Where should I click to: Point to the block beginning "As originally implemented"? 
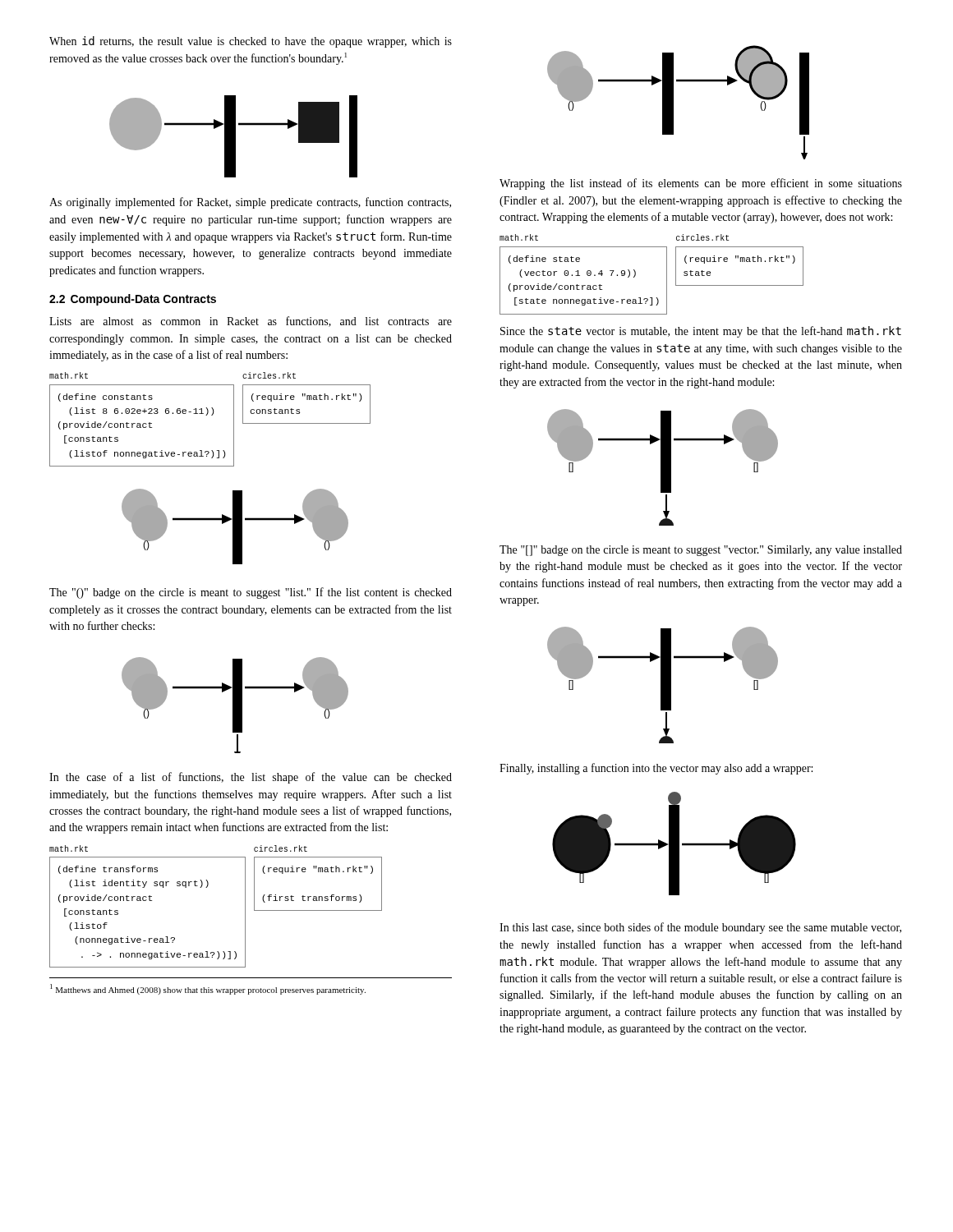point(251,237)
